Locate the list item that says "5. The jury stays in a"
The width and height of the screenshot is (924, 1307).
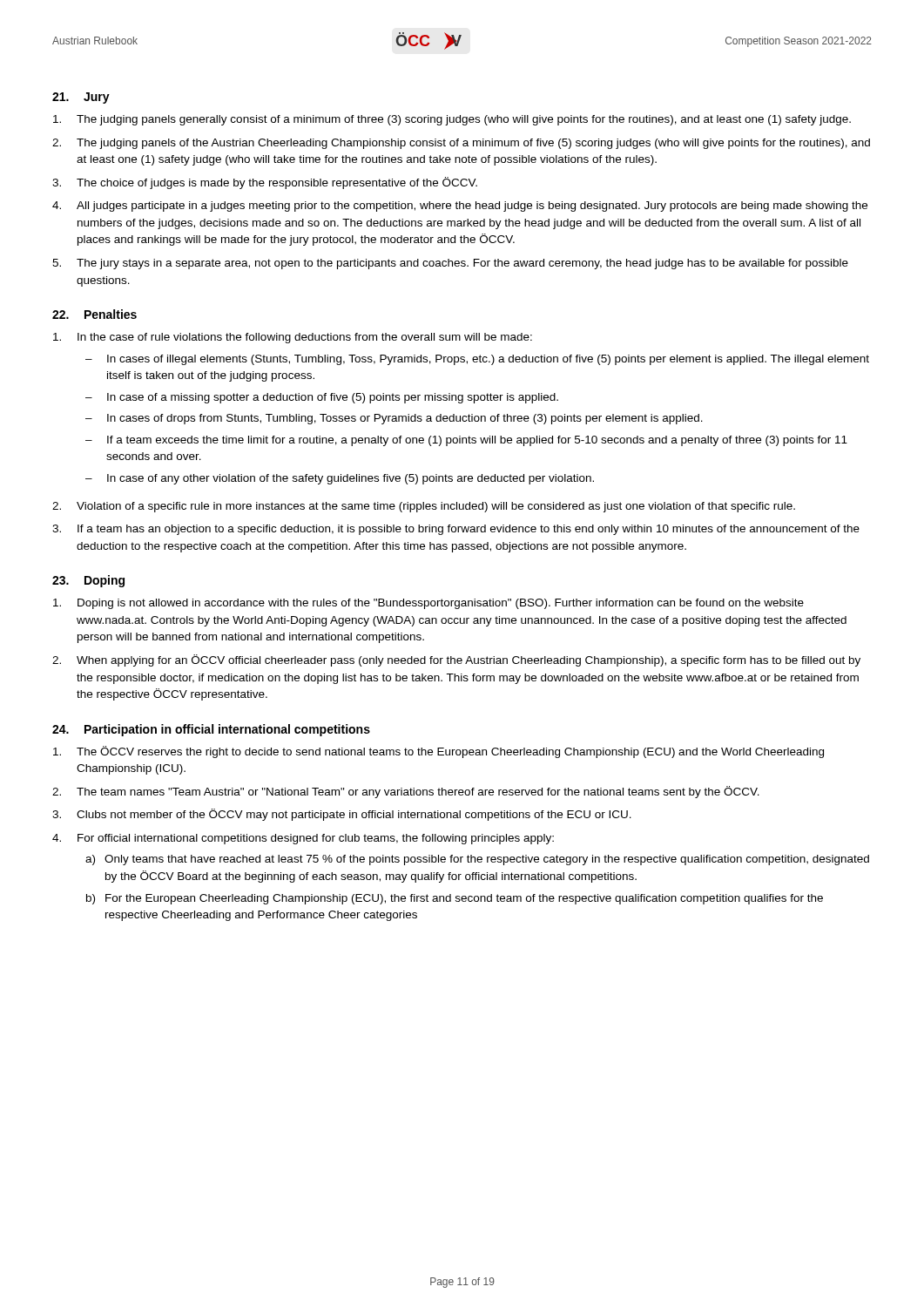(462, 271)
